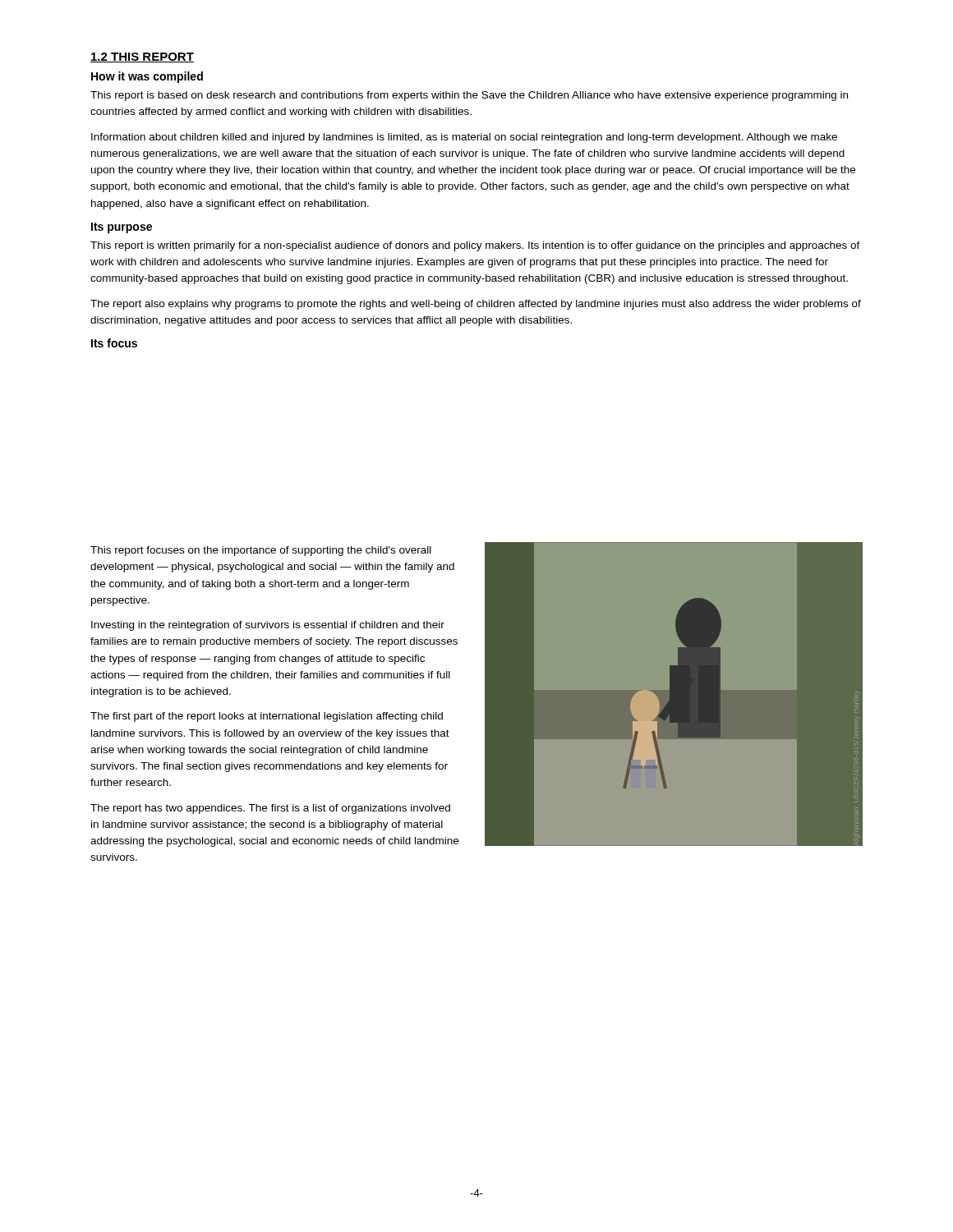Where does it say "Its purpose"?

point(121,227)
